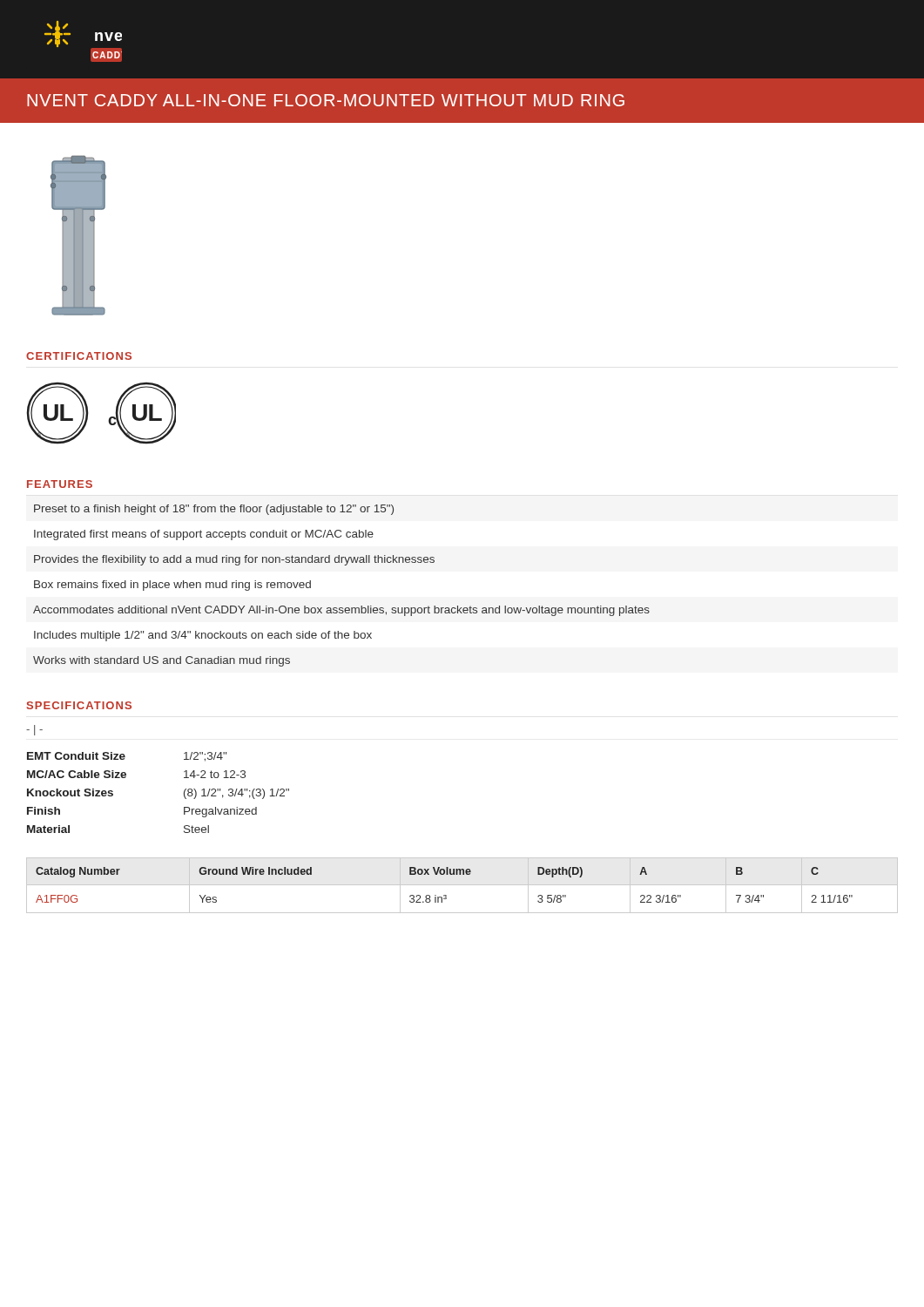Click on the logo
924x1307 pixels.
(462, 415)
